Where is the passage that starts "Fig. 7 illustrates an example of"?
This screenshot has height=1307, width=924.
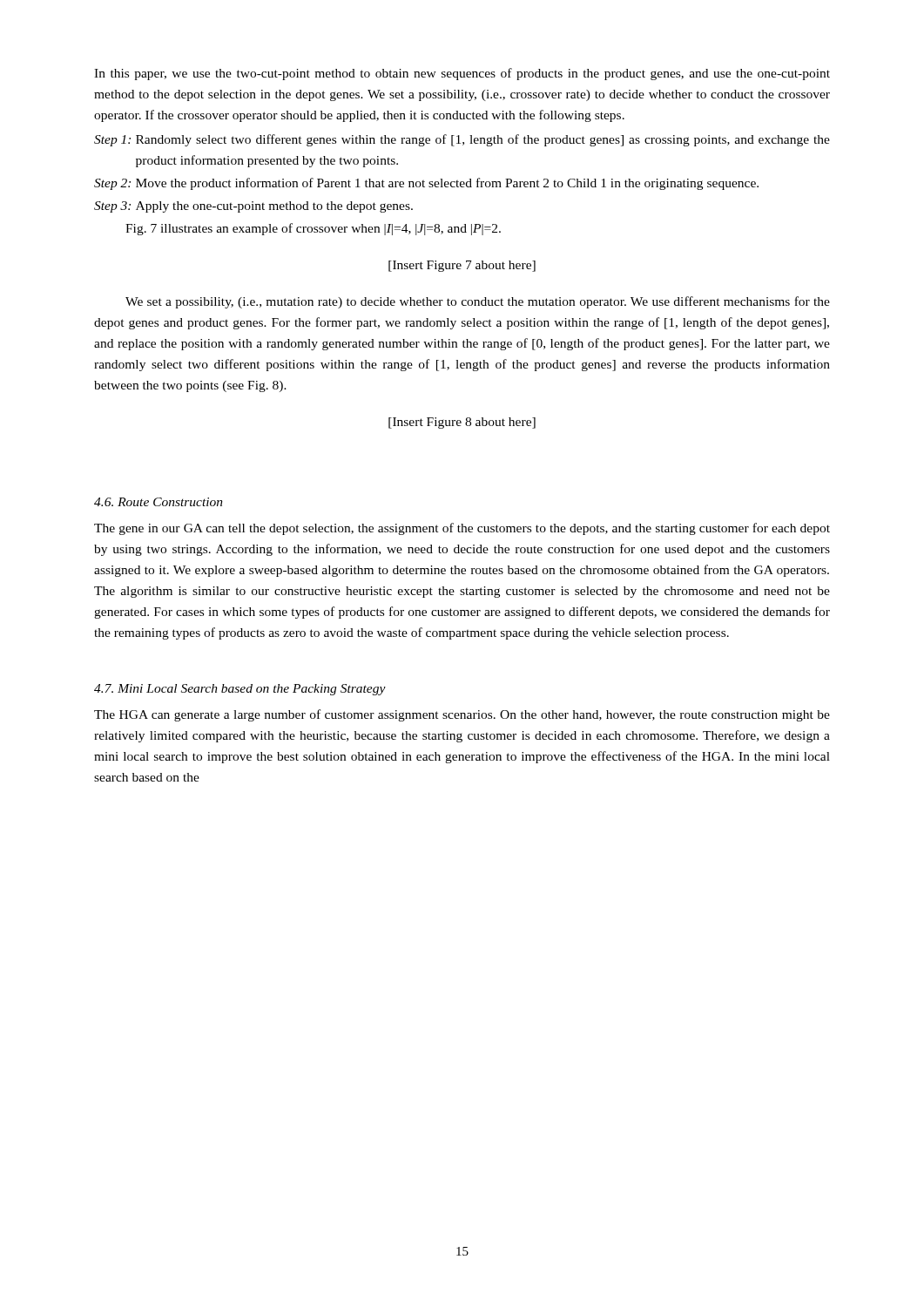click(x=313, y=228)
